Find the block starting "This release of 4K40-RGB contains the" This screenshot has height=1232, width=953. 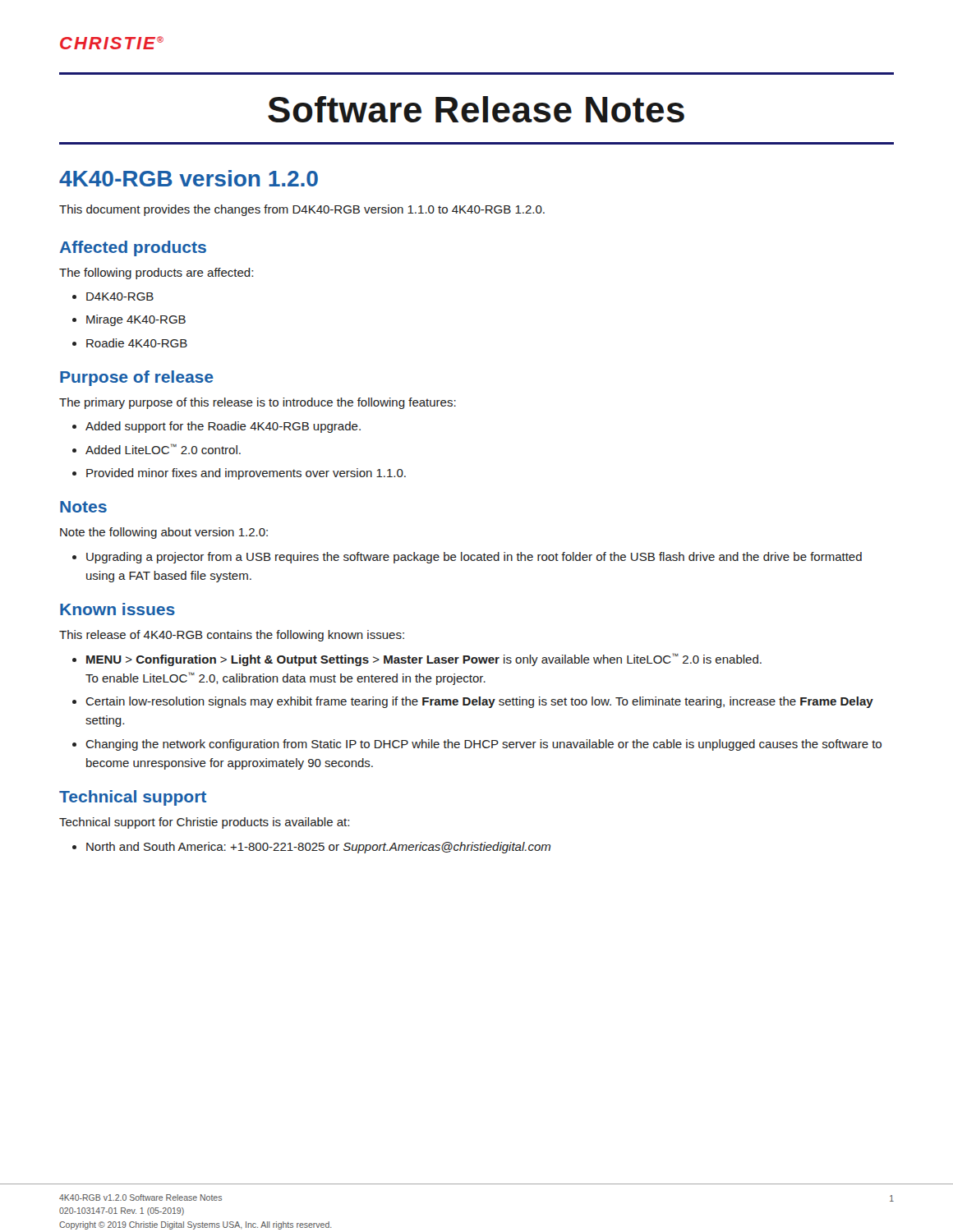click(x=232, y=634)
